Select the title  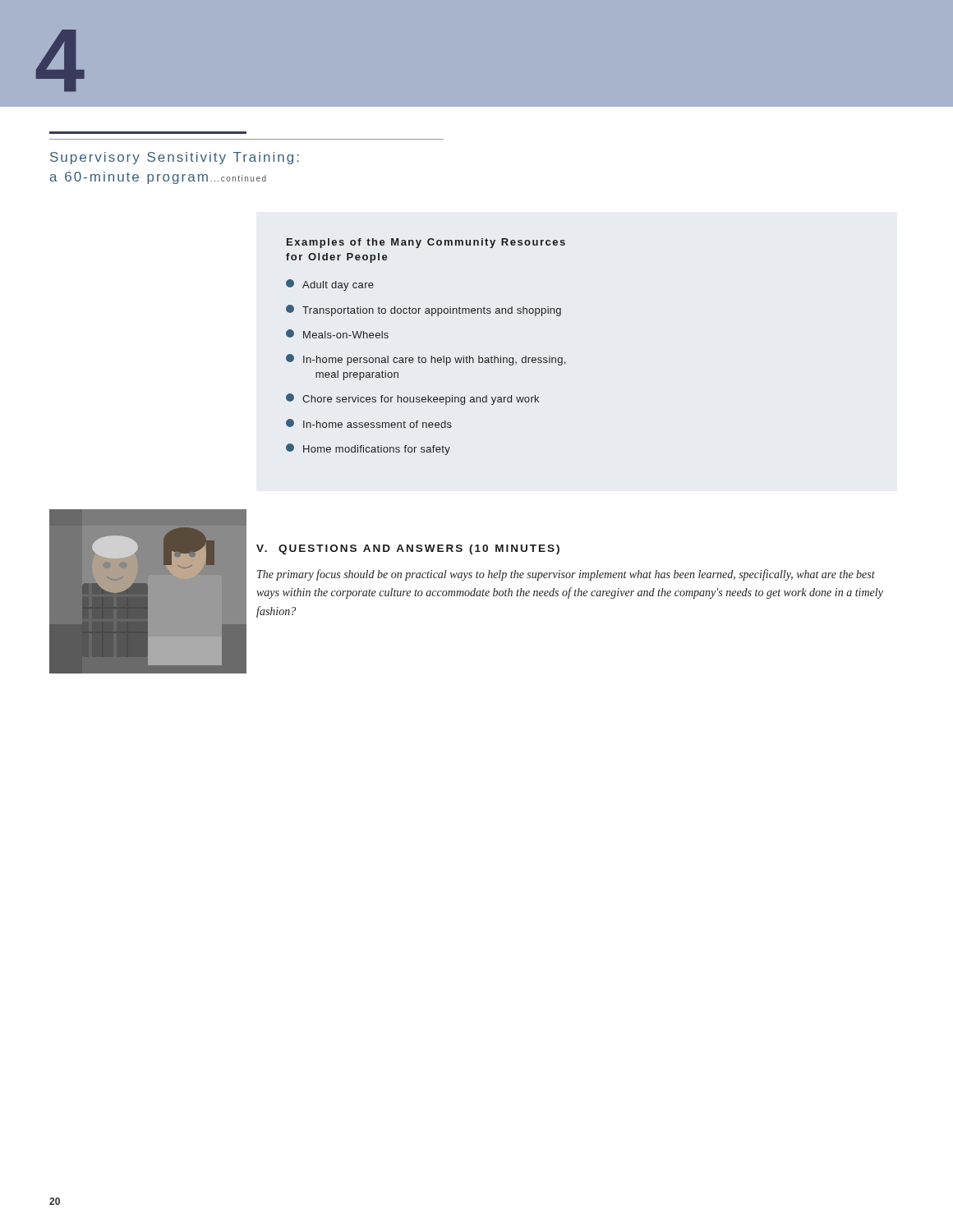pos(58,60)
